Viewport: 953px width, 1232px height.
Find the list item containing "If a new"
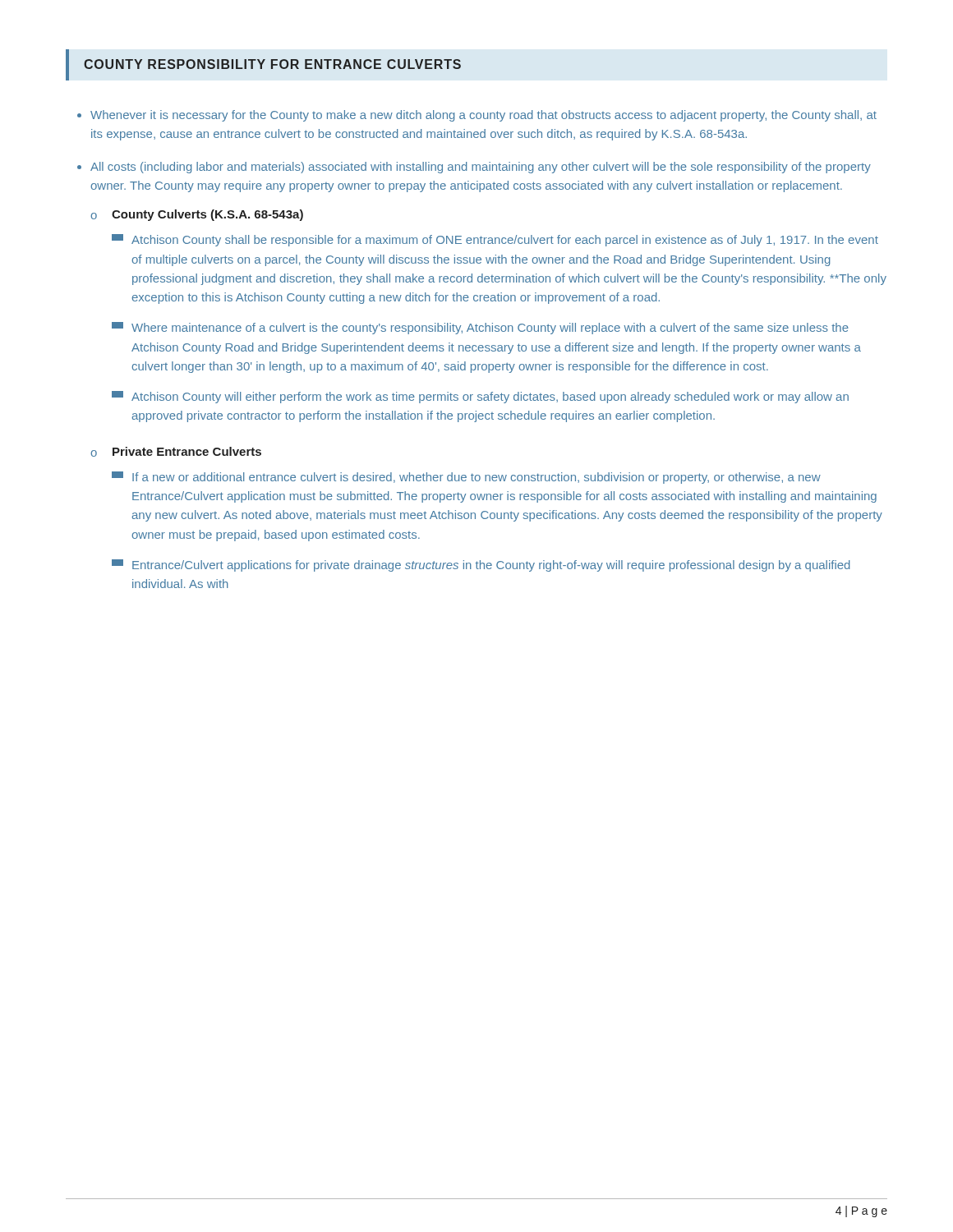[x=499, y=505]
